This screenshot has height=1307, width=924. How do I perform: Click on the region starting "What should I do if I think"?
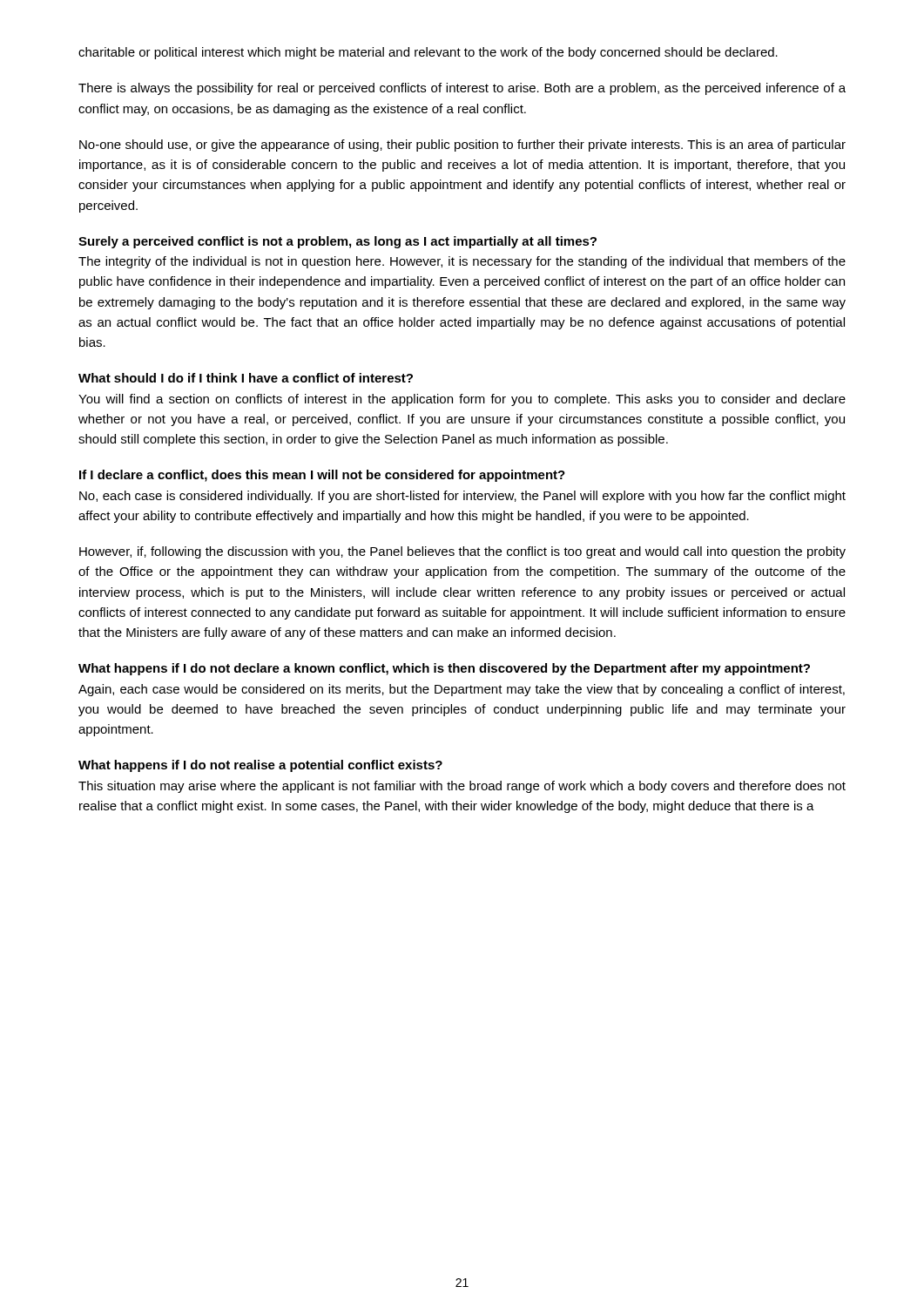click(246, 378)
